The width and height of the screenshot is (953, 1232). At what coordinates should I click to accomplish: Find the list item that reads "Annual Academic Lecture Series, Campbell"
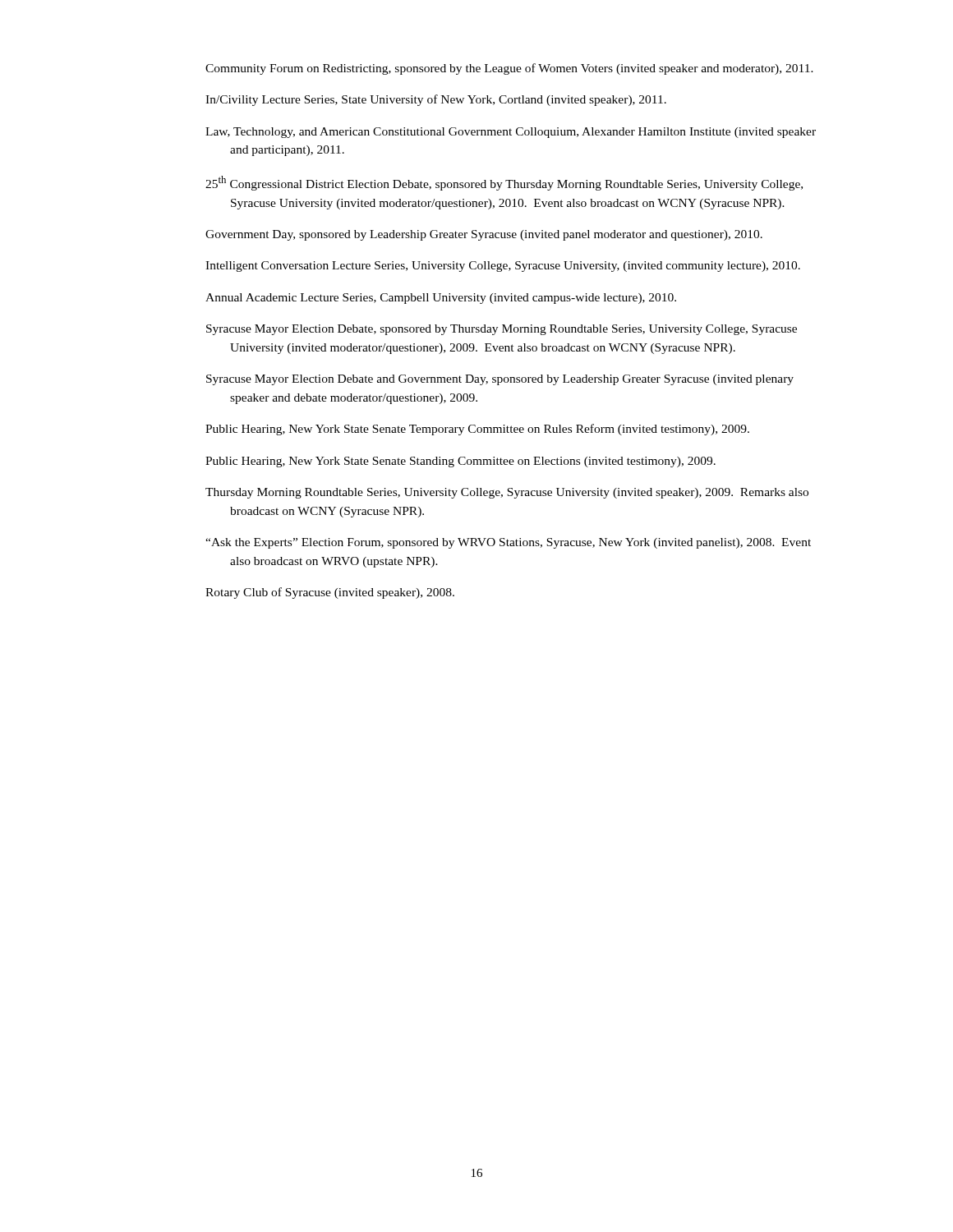pyautogui.click(x=513, y=297)
